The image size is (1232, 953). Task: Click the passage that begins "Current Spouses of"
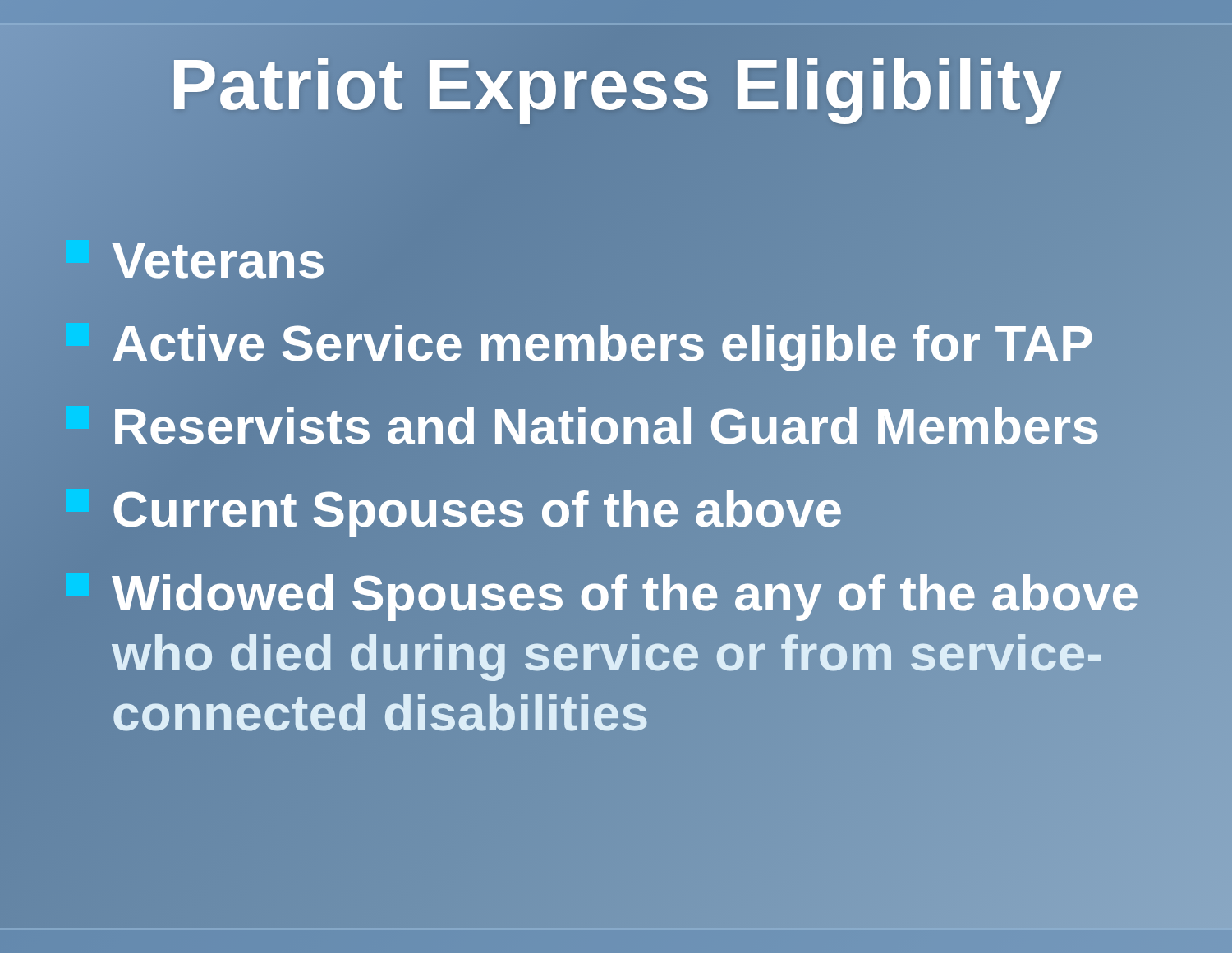[x=454, y=509]
